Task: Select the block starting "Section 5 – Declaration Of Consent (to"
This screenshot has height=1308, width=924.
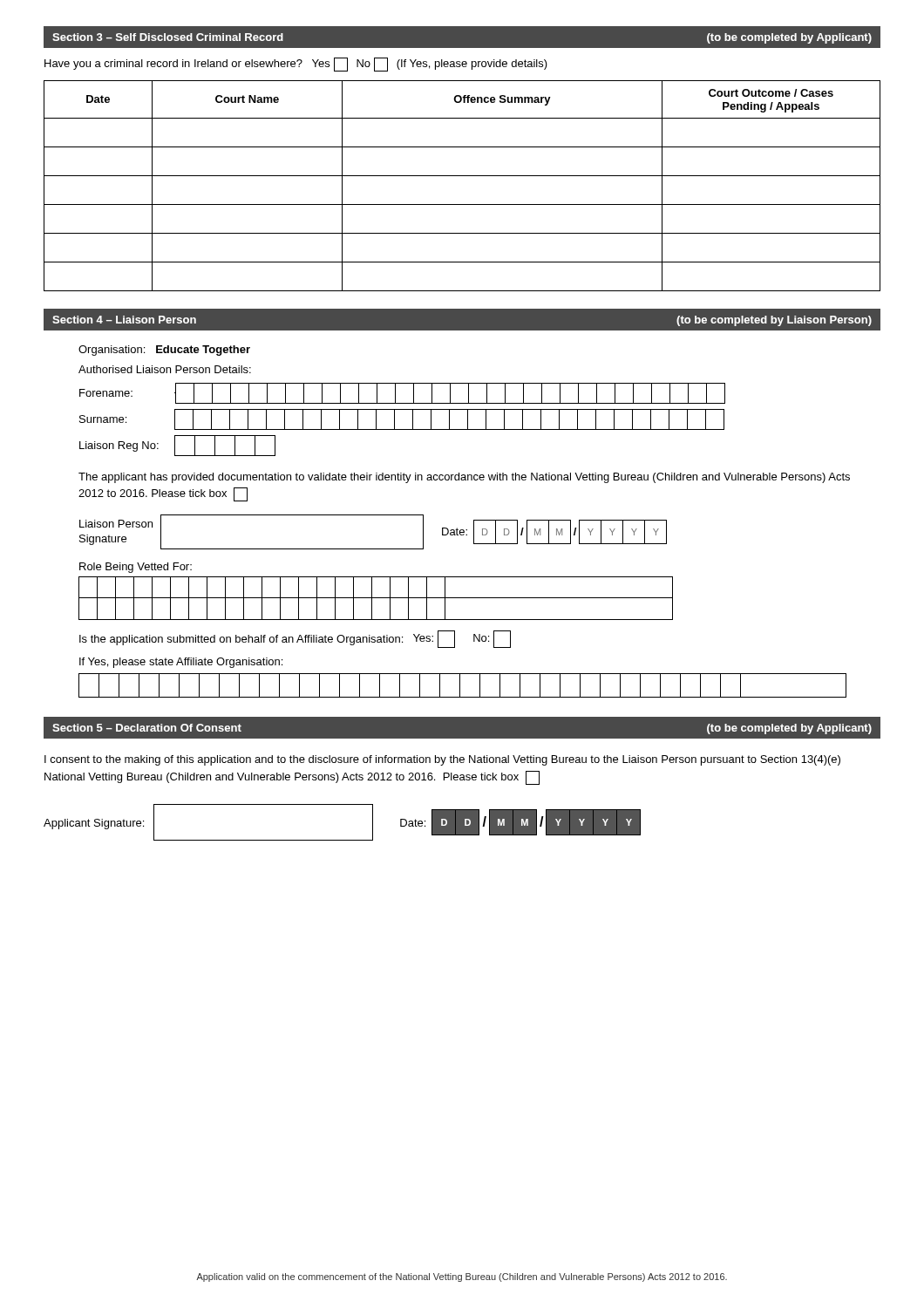Action: point(462,727)
